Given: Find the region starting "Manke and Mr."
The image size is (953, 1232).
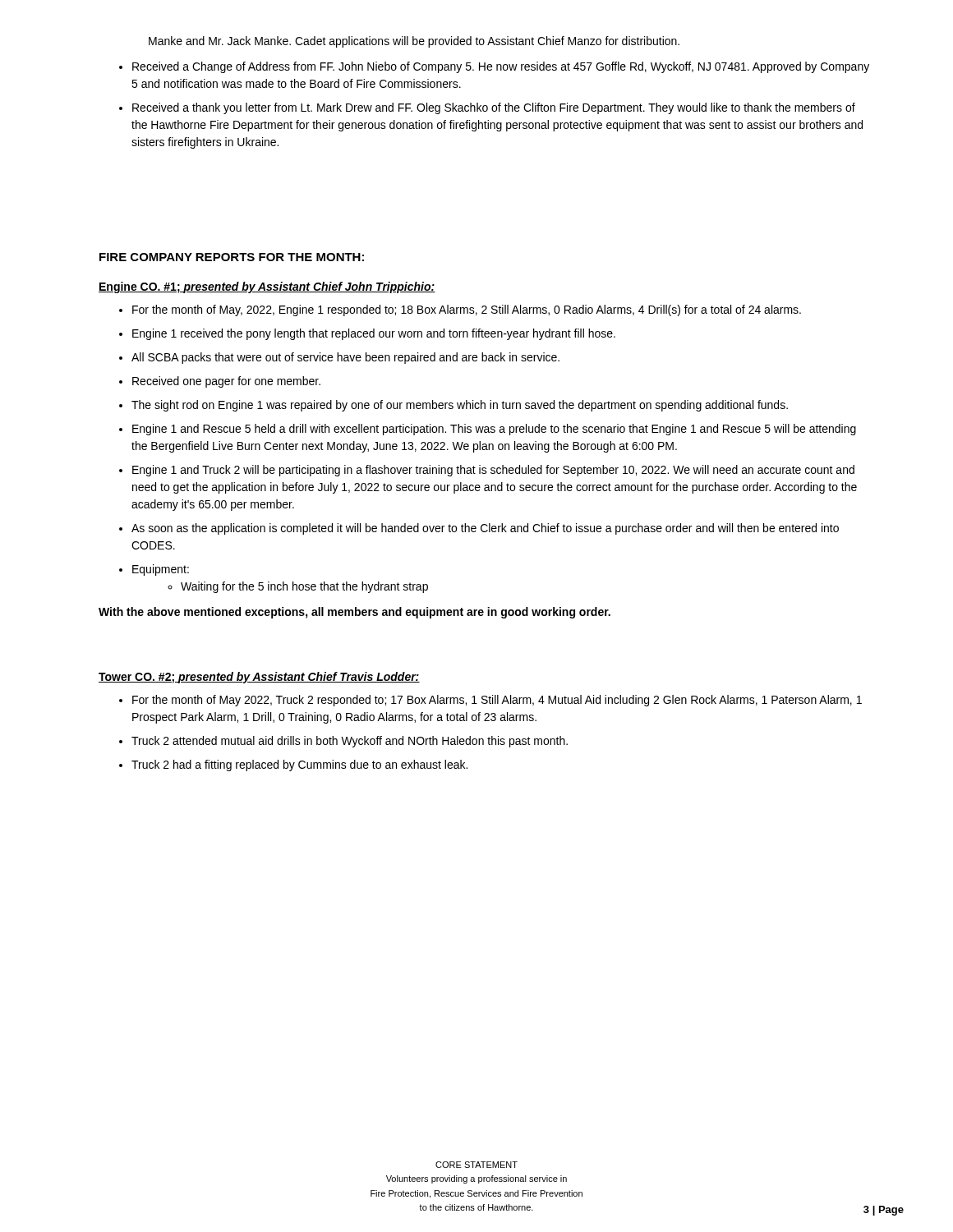Looking at the screenshot, I should pos(414,41).
